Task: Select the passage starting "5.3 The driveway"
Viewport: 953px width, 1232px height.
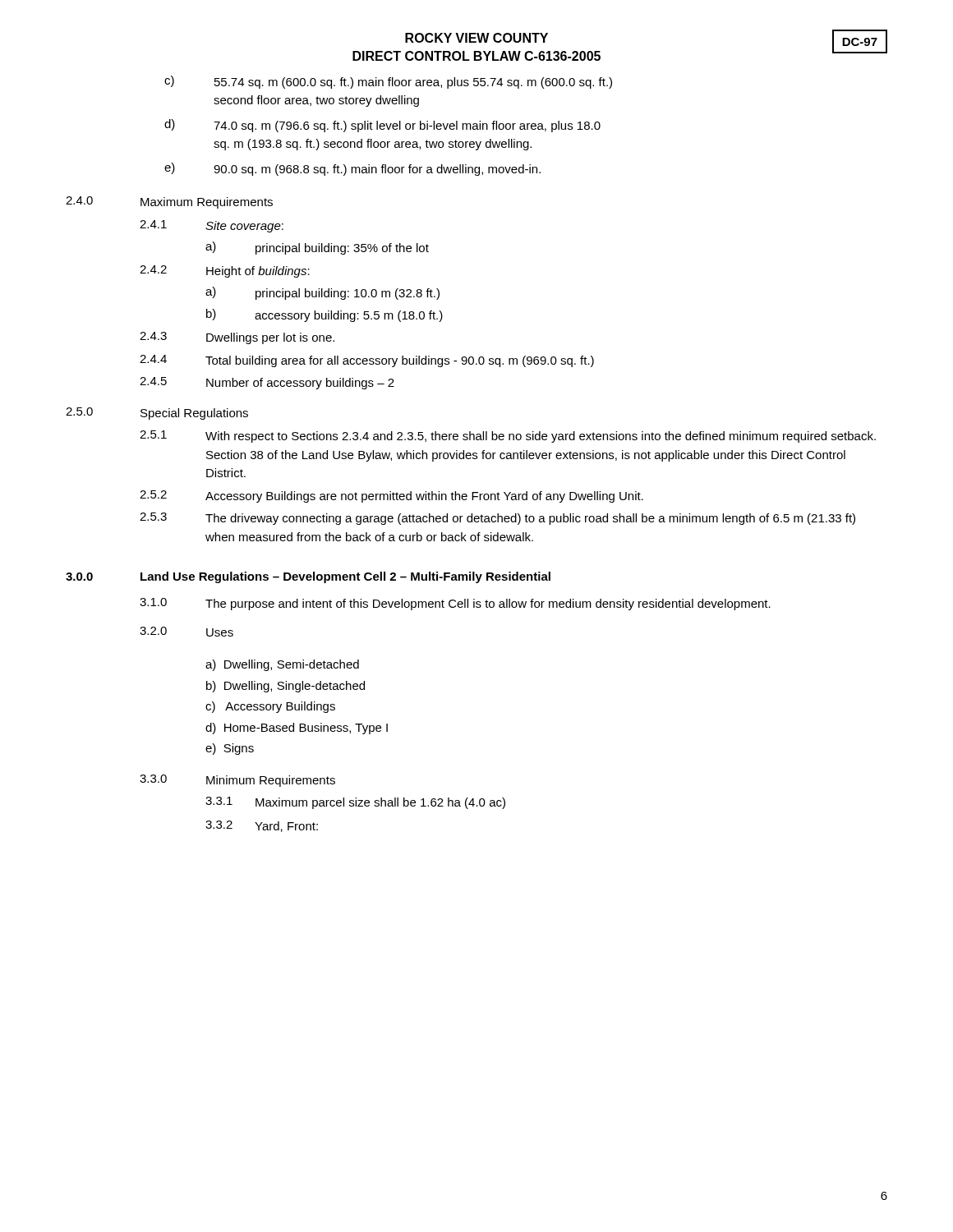Action: [x=513, y=528]
